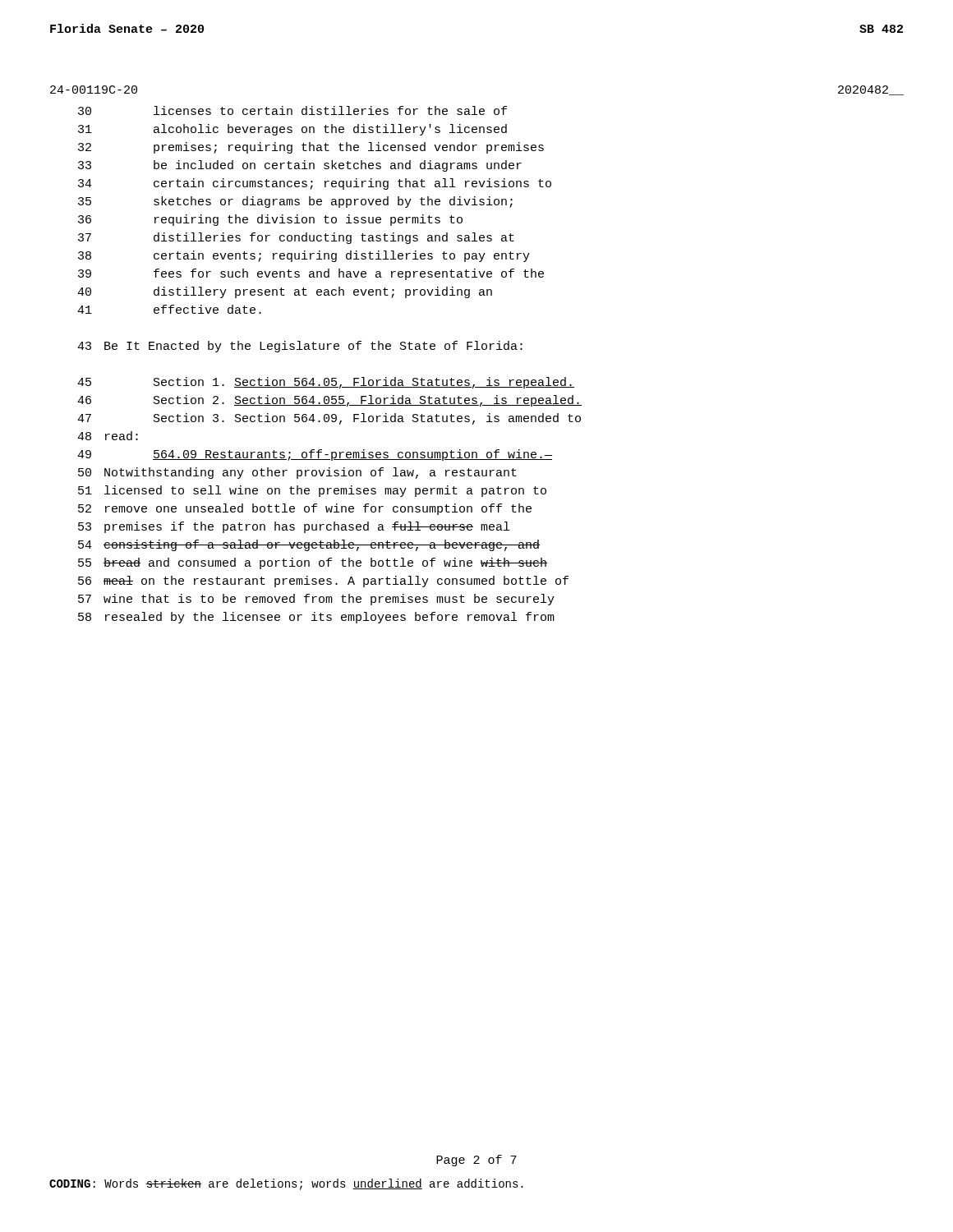953x1232 pixels.
Task: Click on the footnote with the text "CODING: Words stricken are deletions; words underlined are"
Action: click(287, 1184)
